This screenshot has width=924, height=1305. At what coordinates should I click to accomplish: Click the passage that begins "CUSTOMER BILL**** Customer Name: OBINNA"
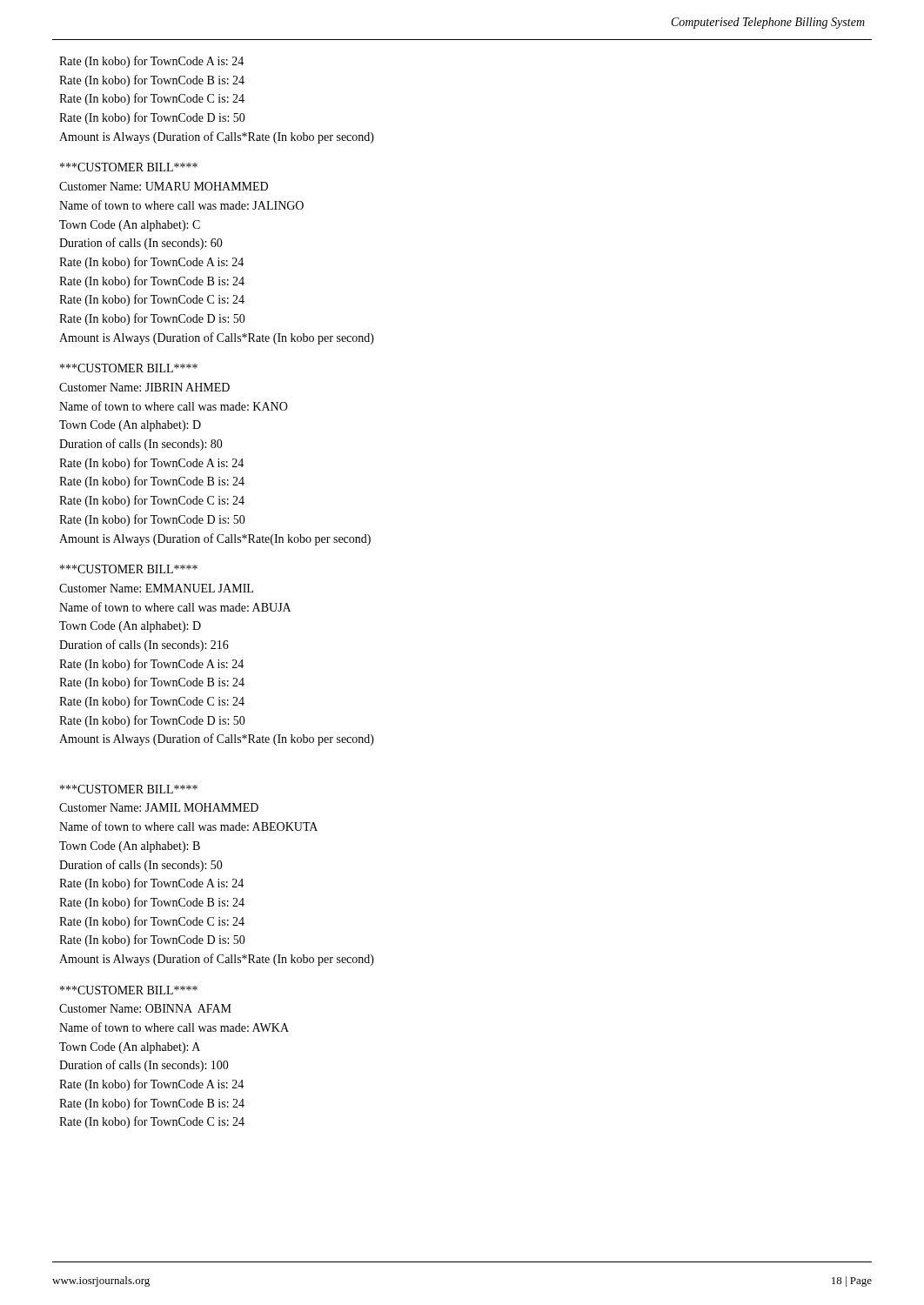(129, 990)
